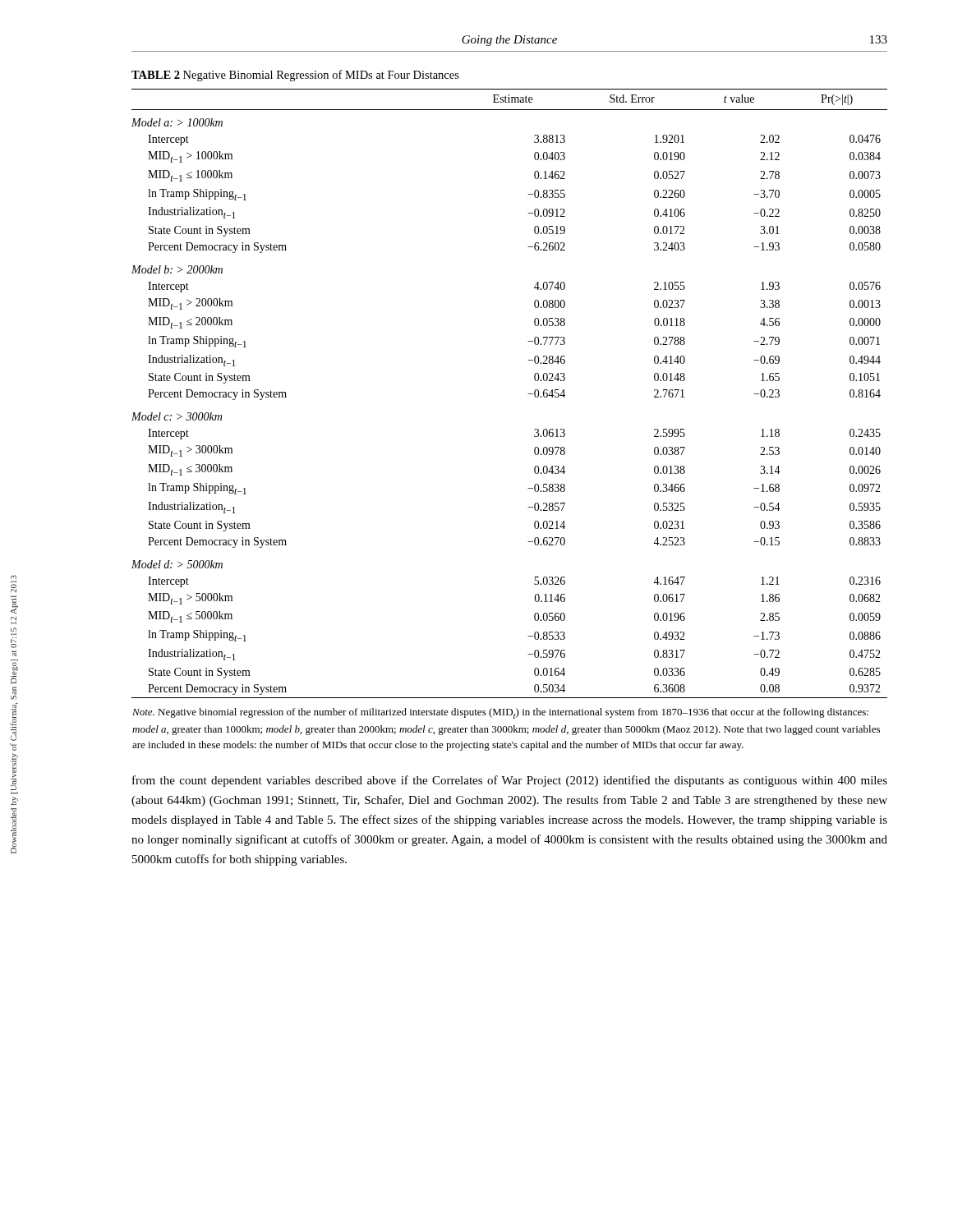Screen dimensions: 1232x953
Task: Click on the element starting "TABLE 2 Negative Binomial Regression of MIDs"
Action: pos(295,75)
